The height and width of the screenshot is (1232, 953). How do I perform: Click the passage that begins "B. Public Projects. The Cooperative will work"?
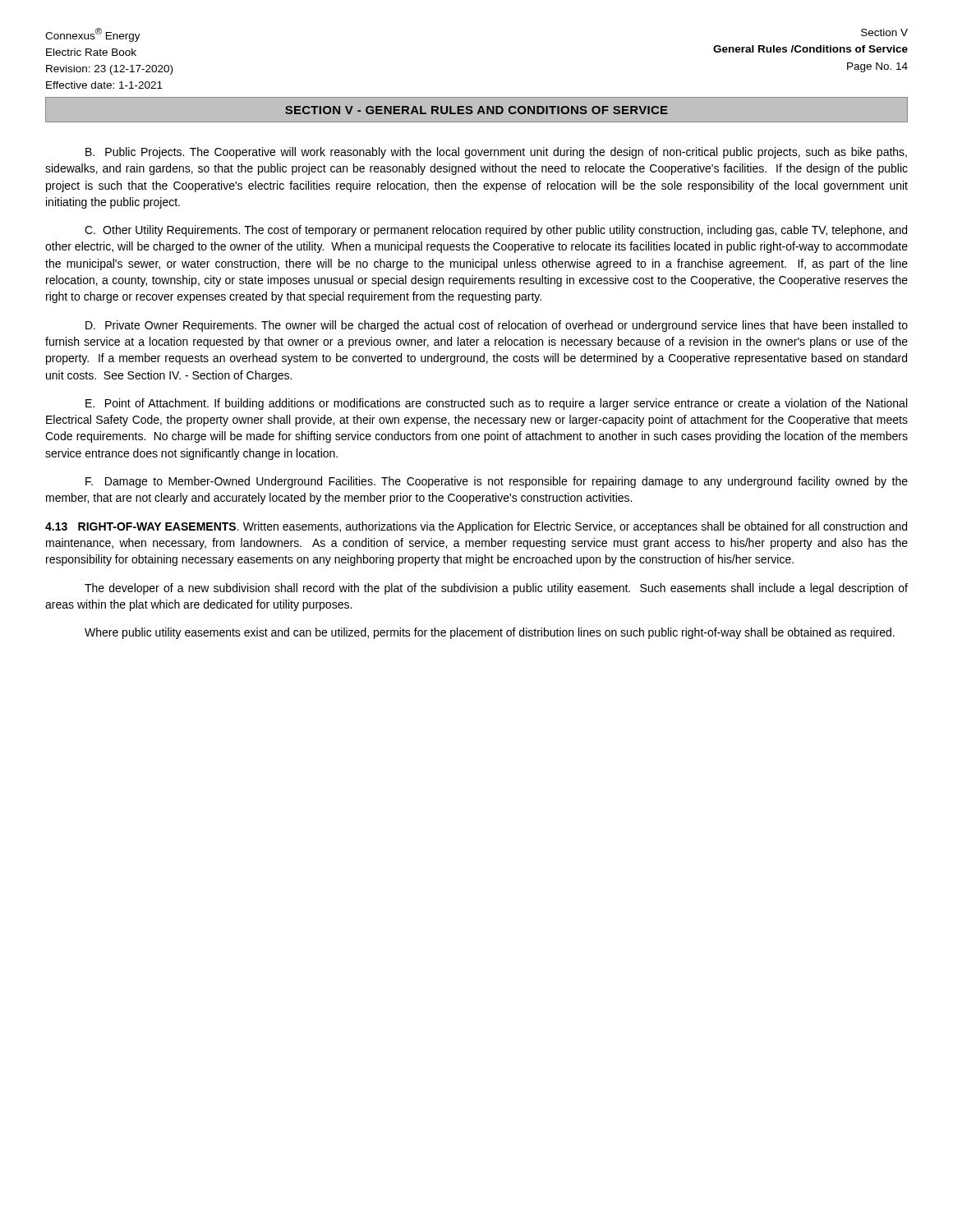476,177
